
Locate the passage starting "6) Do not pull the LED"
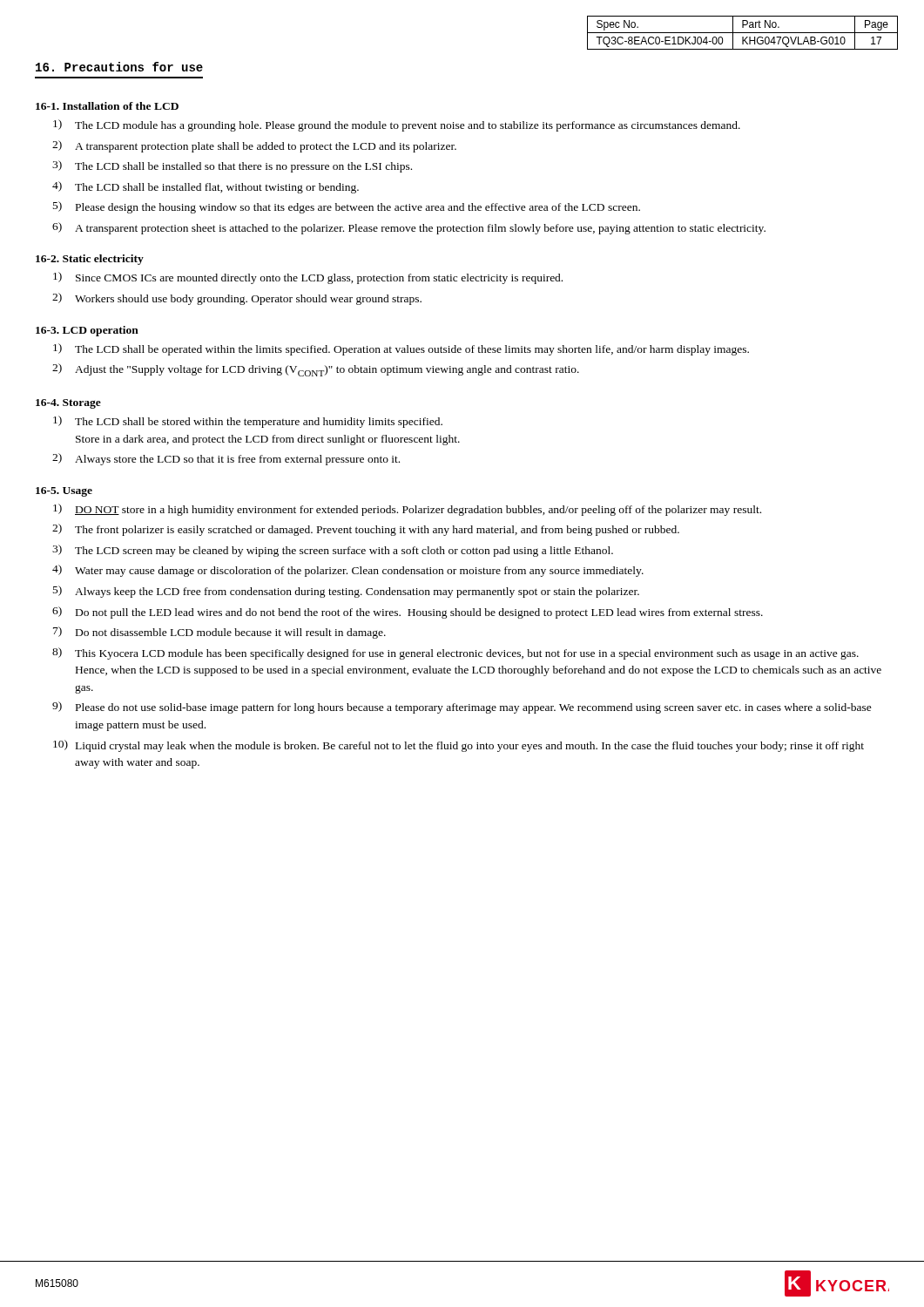(471, 612)
